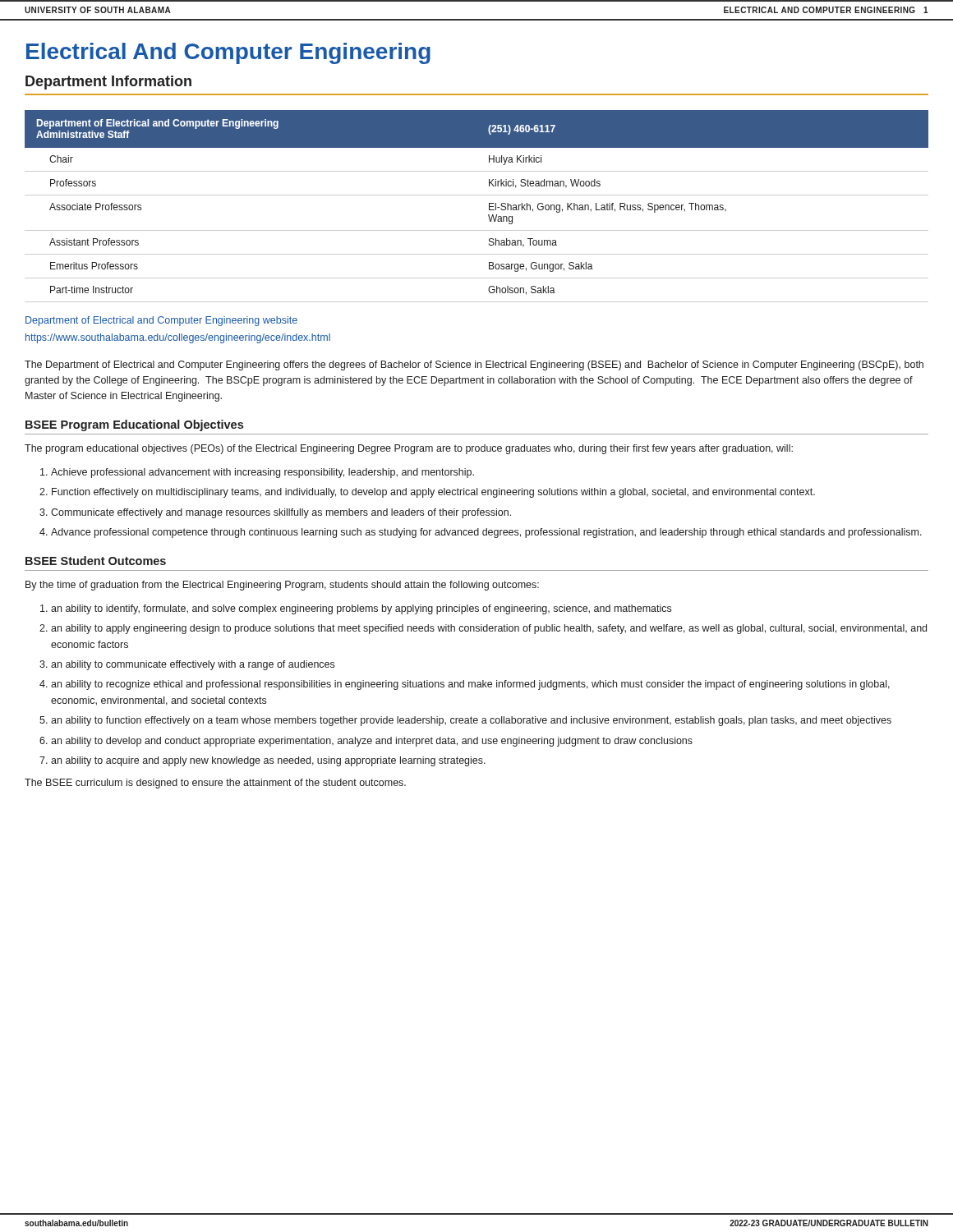Find the section header that reads "BSEE Program Educational"

tap(134, 424)
